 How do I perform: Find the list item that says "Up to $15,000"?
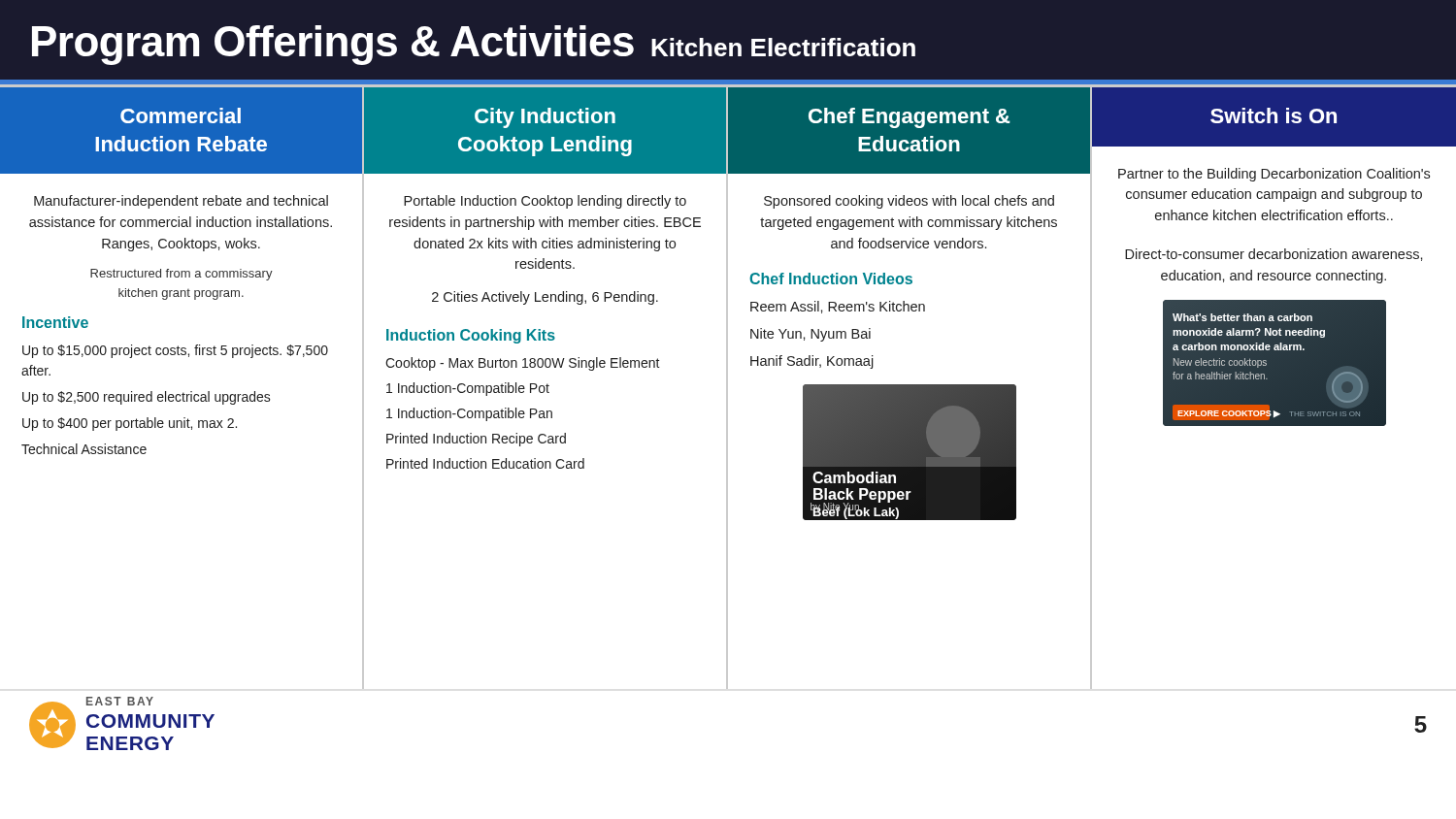pyautogui.click(x=175, y=361)
